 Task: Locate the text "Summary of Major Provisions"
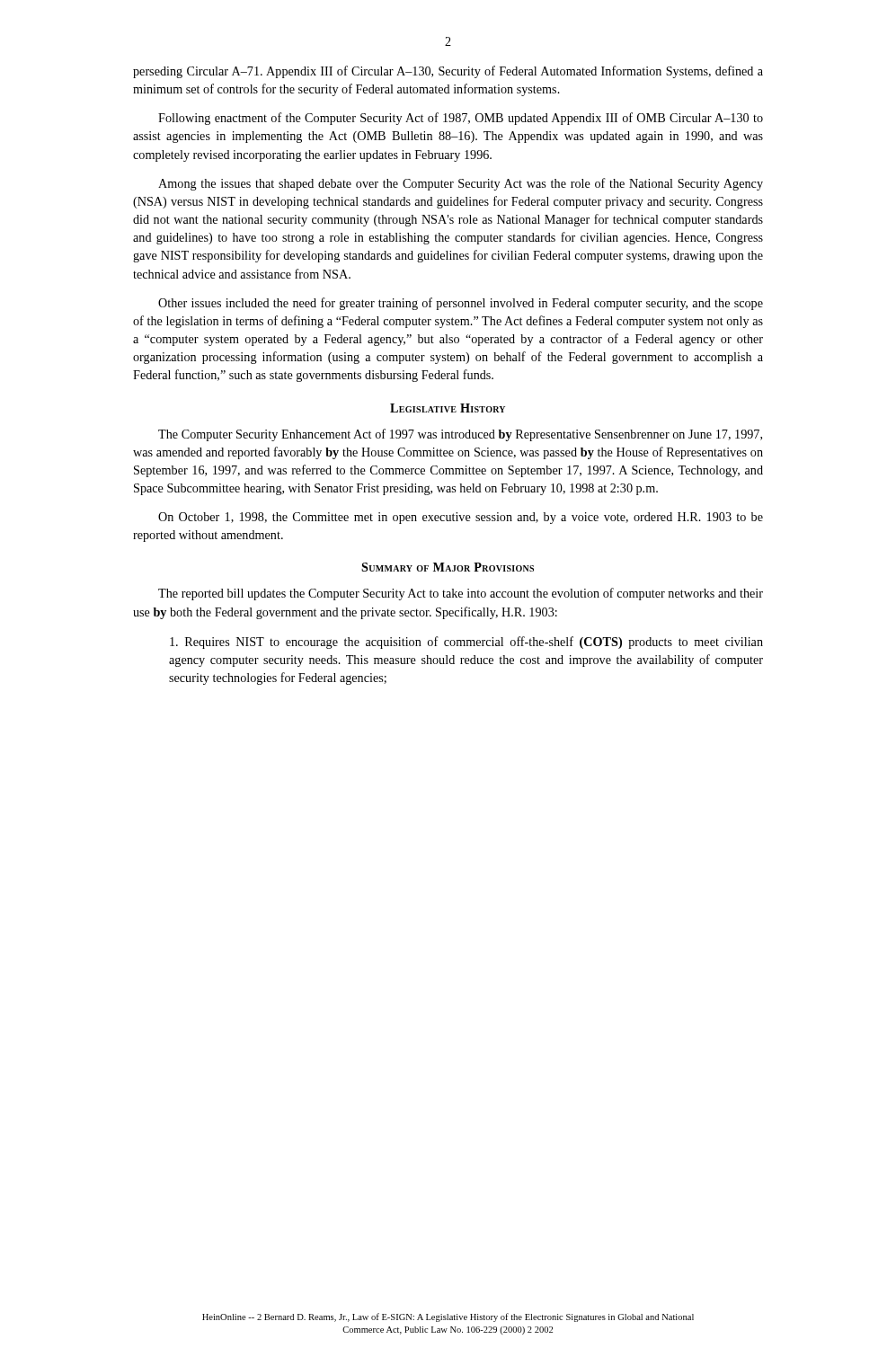448,567
